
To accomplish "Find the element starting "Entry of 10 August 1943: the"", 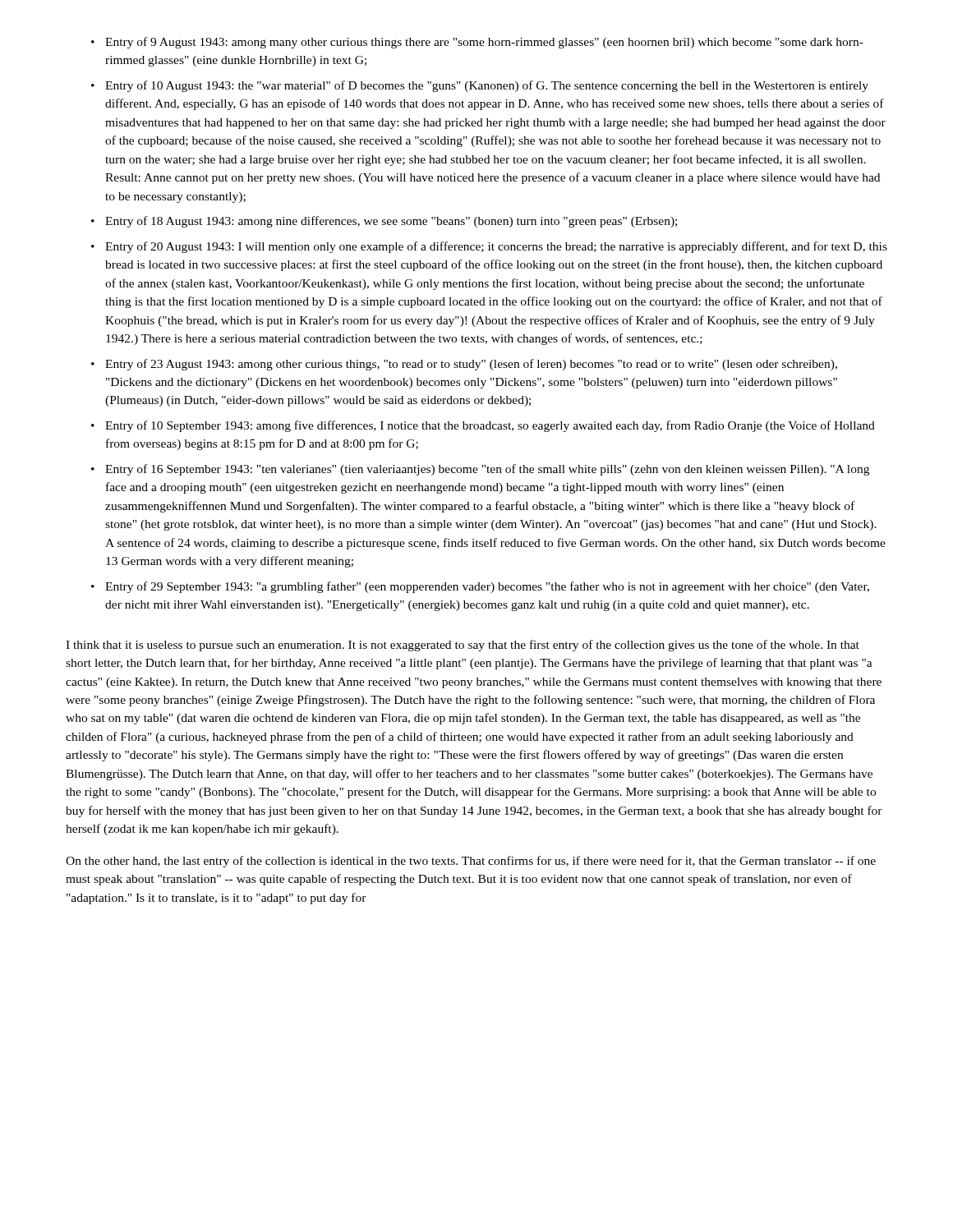I will pos(495,140).
